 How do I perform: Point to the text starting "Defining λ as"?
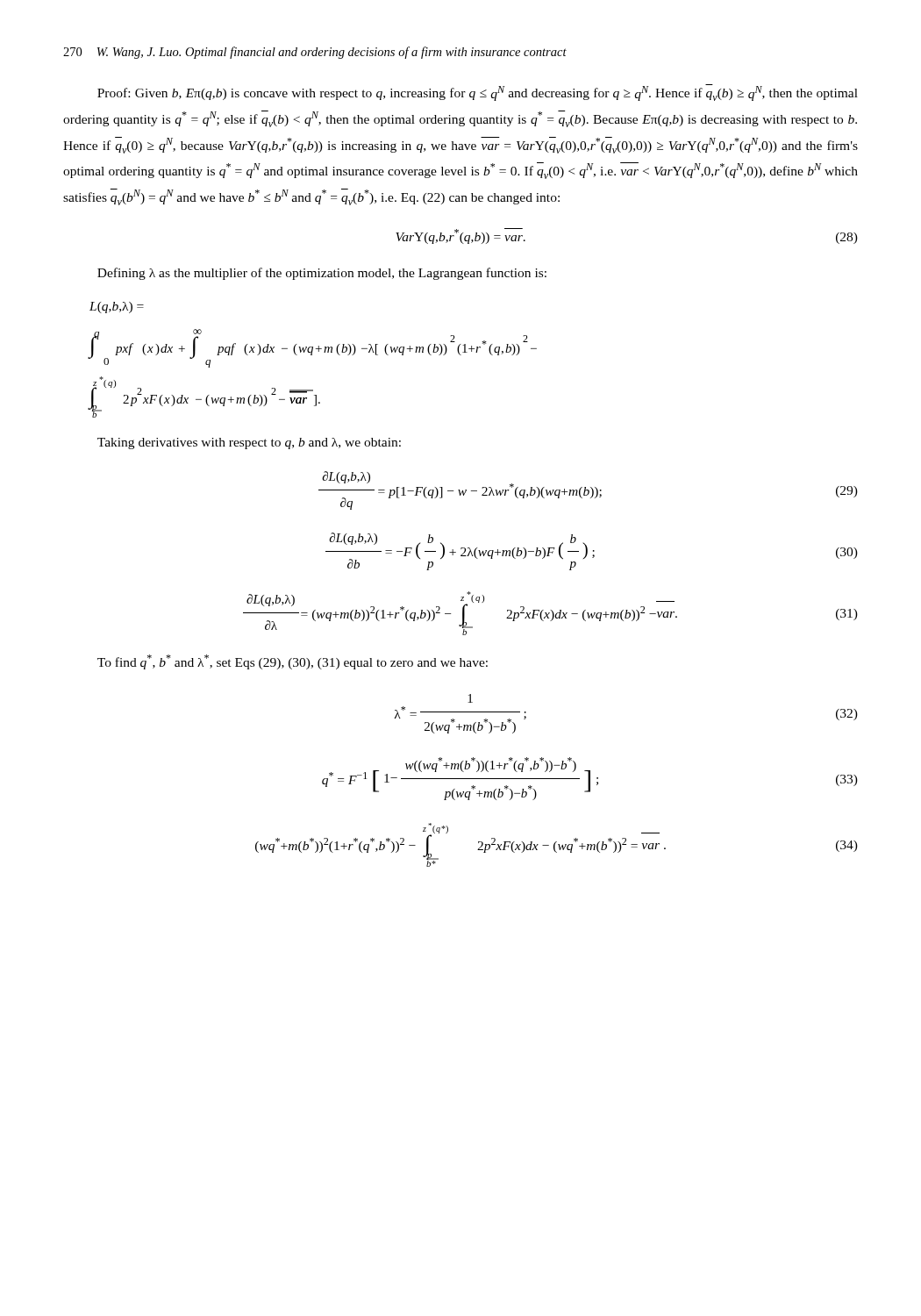point(460,273)
